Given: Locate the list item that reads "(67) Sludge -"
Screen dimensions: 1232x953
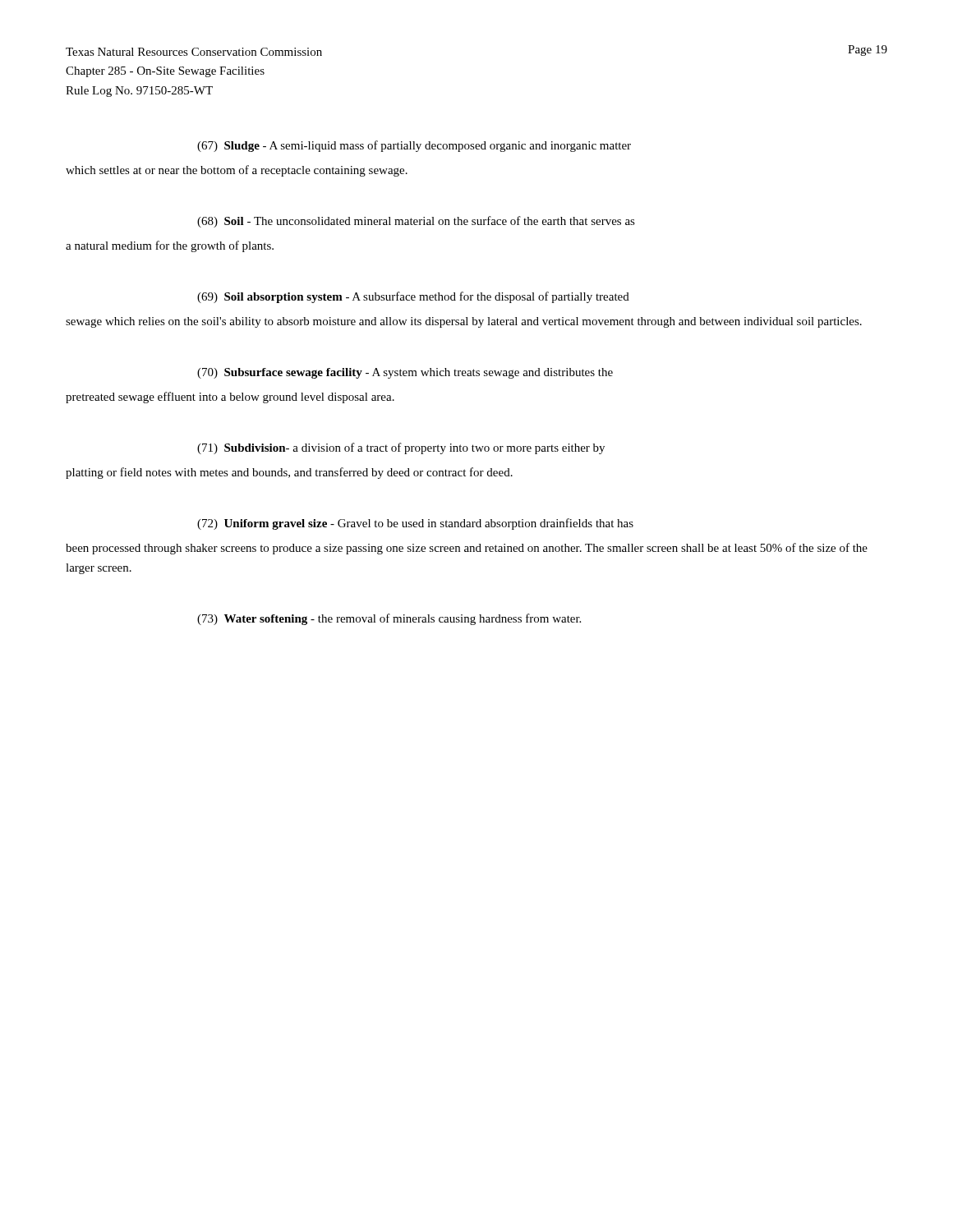Looking at the screenshot, I should pos(476,158).
